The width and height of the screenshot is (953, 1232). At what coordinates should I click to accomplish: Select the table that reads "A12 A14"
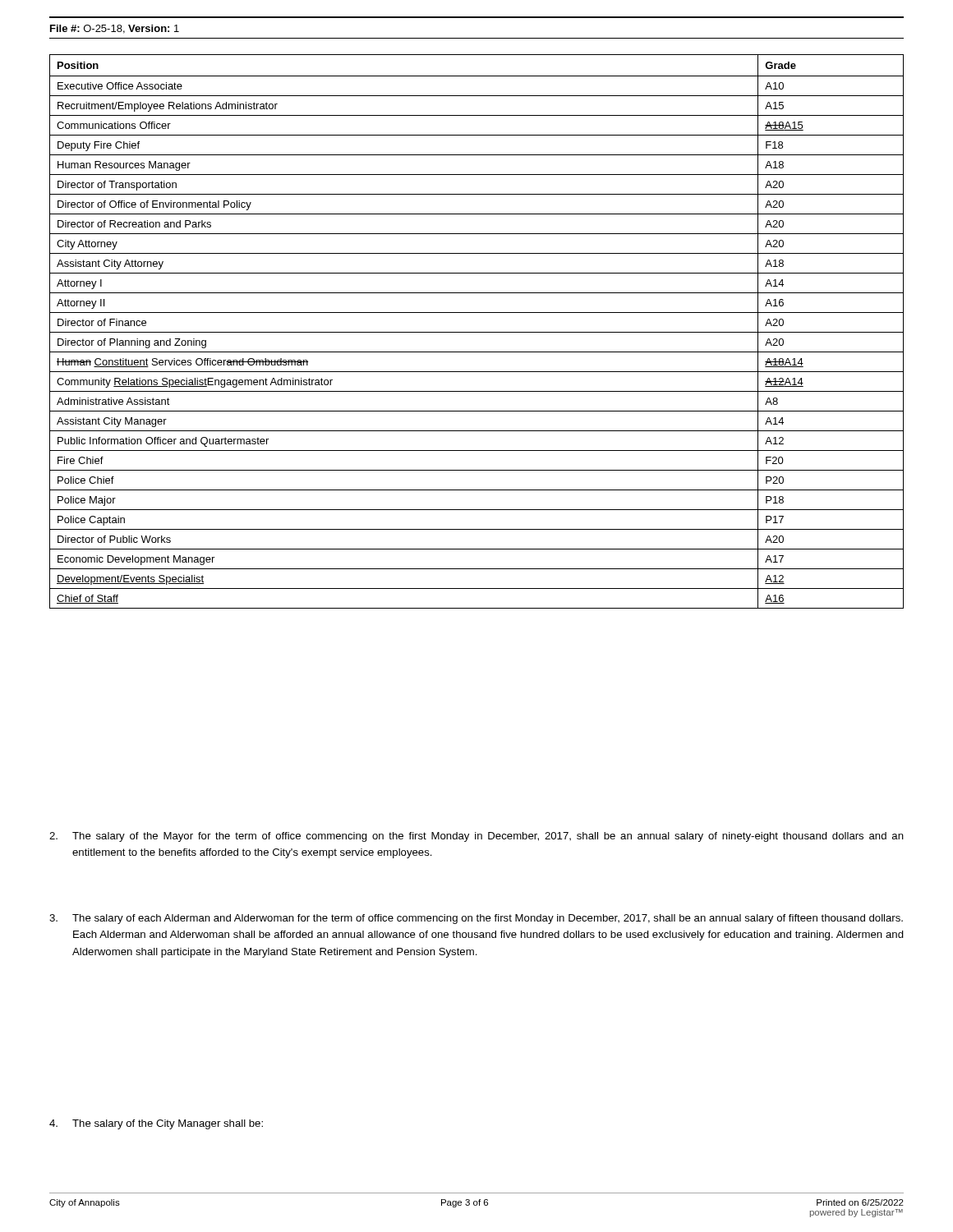point(476,331)
